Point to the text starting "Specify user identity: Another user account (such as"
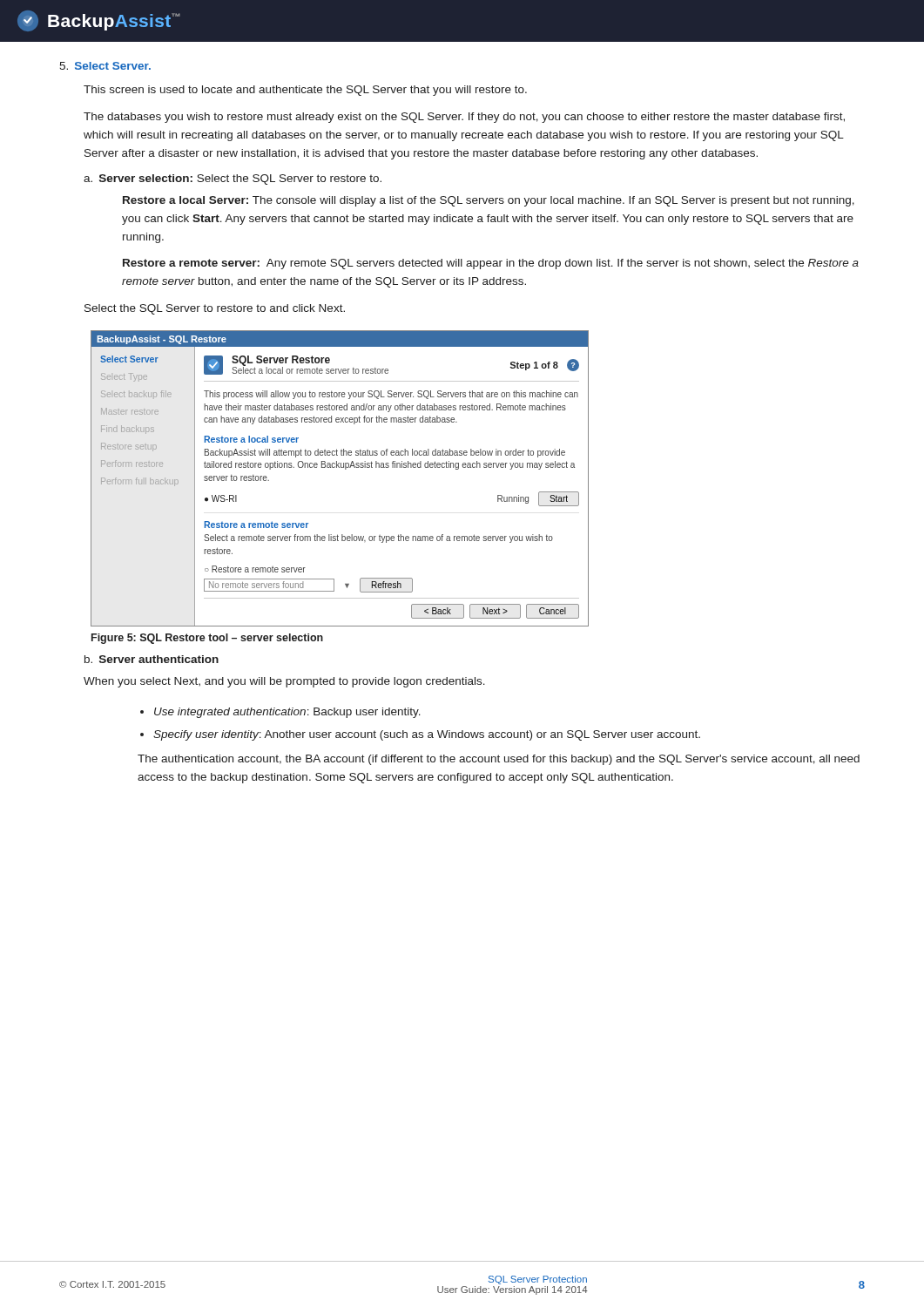The height and width of the screenshot is (1307, 924). pyautogui.click(x=427, y=734)
